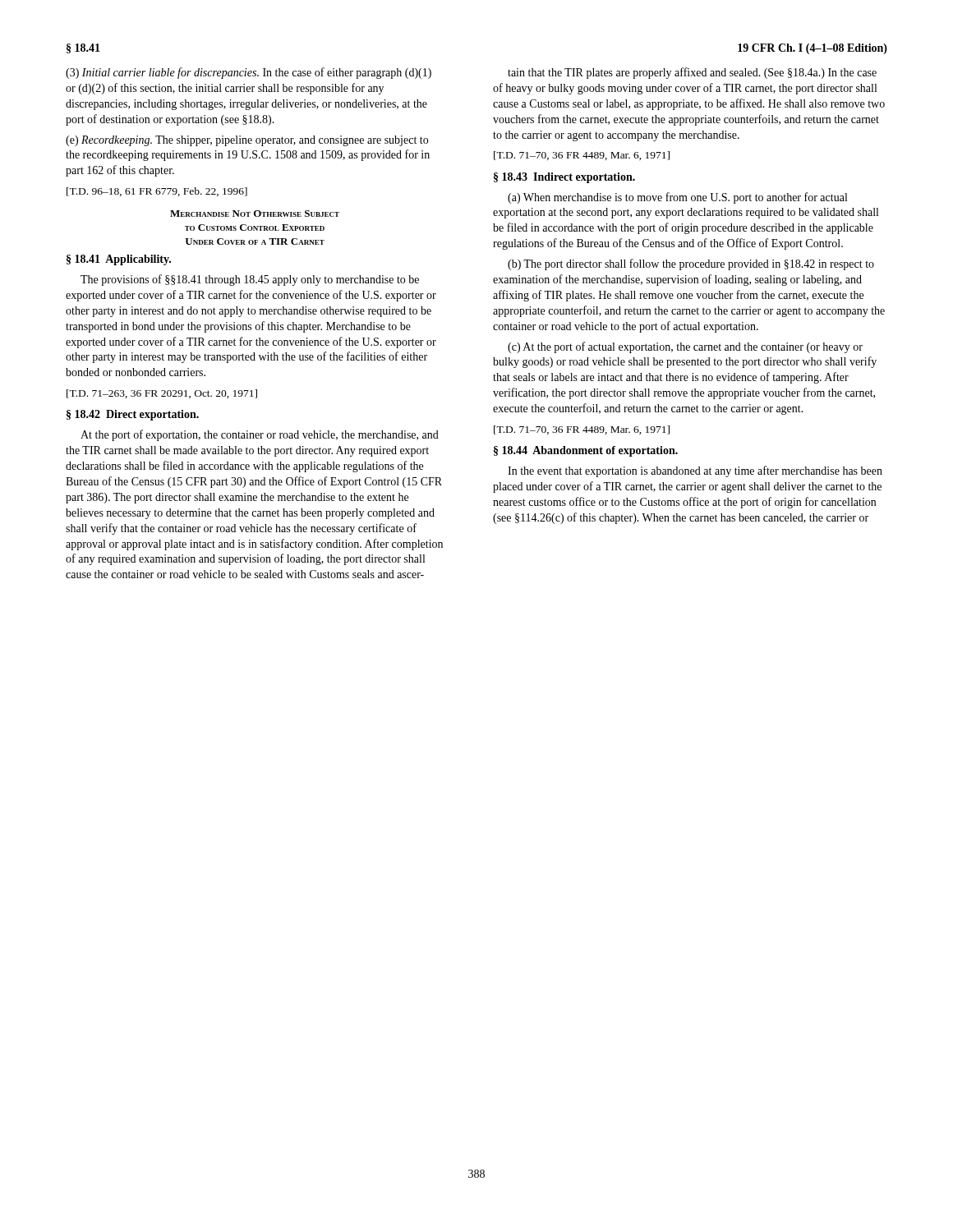Select the element starting "(a) When merchandise is"
This screenshot has width=953, height=1232.
[690, 304]
